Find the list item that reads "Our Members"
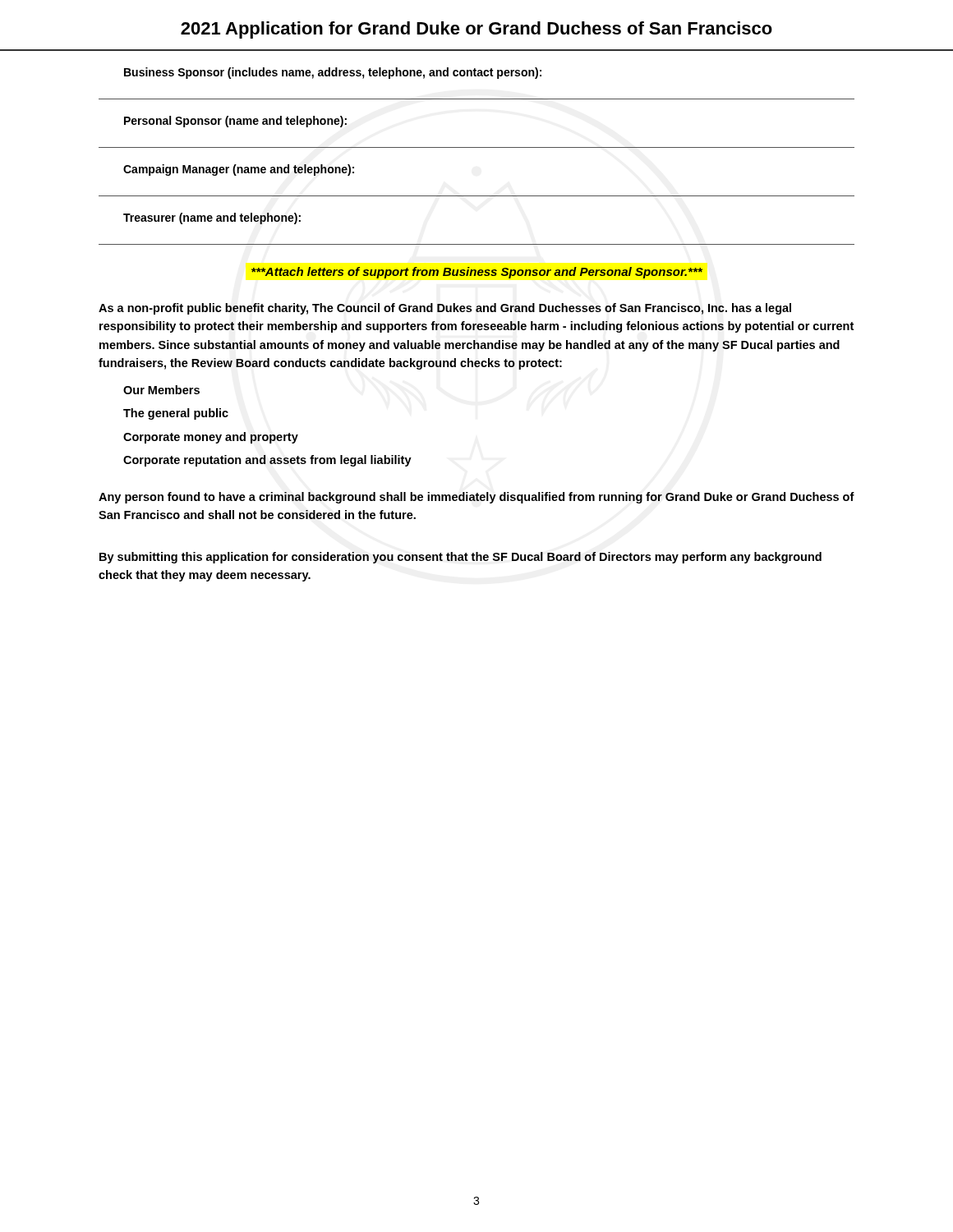Screen dimensions: 1232x953 (162, 390)
